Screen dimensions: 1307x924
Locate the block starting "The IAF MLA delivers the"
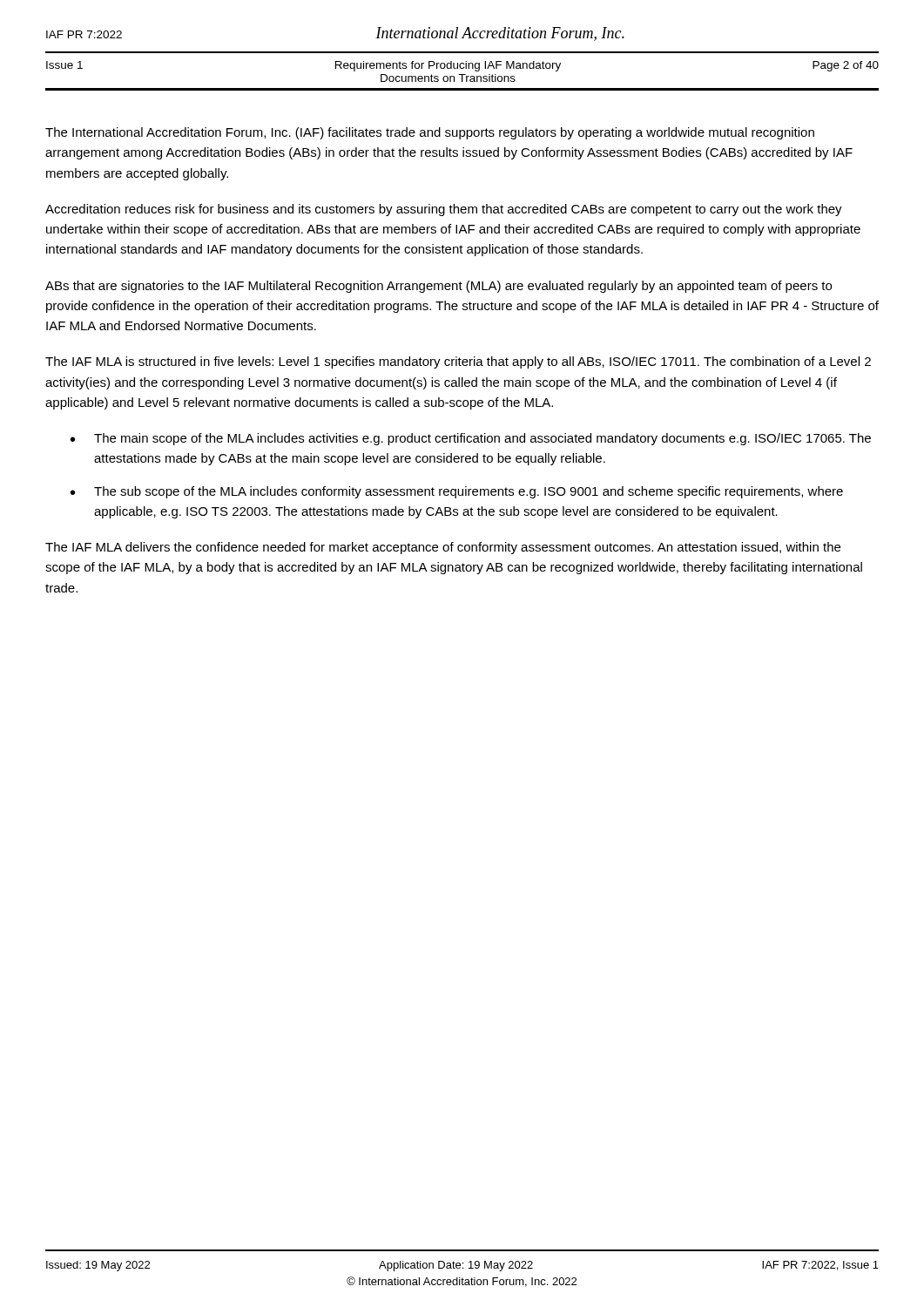[454, 567]
